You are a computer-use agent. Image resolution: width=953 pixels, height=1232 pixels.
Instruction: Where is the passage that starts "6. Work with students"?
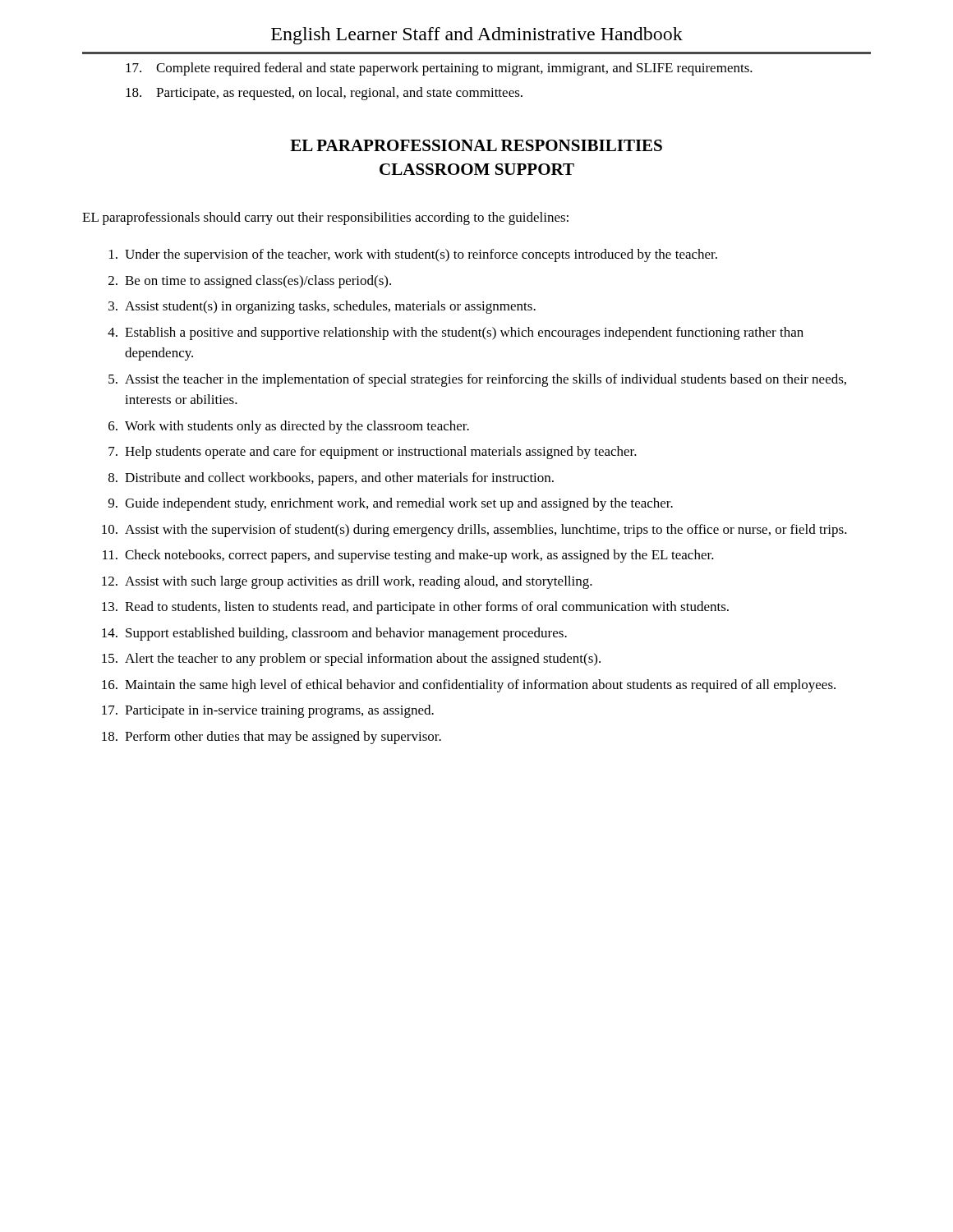pyautogui.click(x=476, y=426)
